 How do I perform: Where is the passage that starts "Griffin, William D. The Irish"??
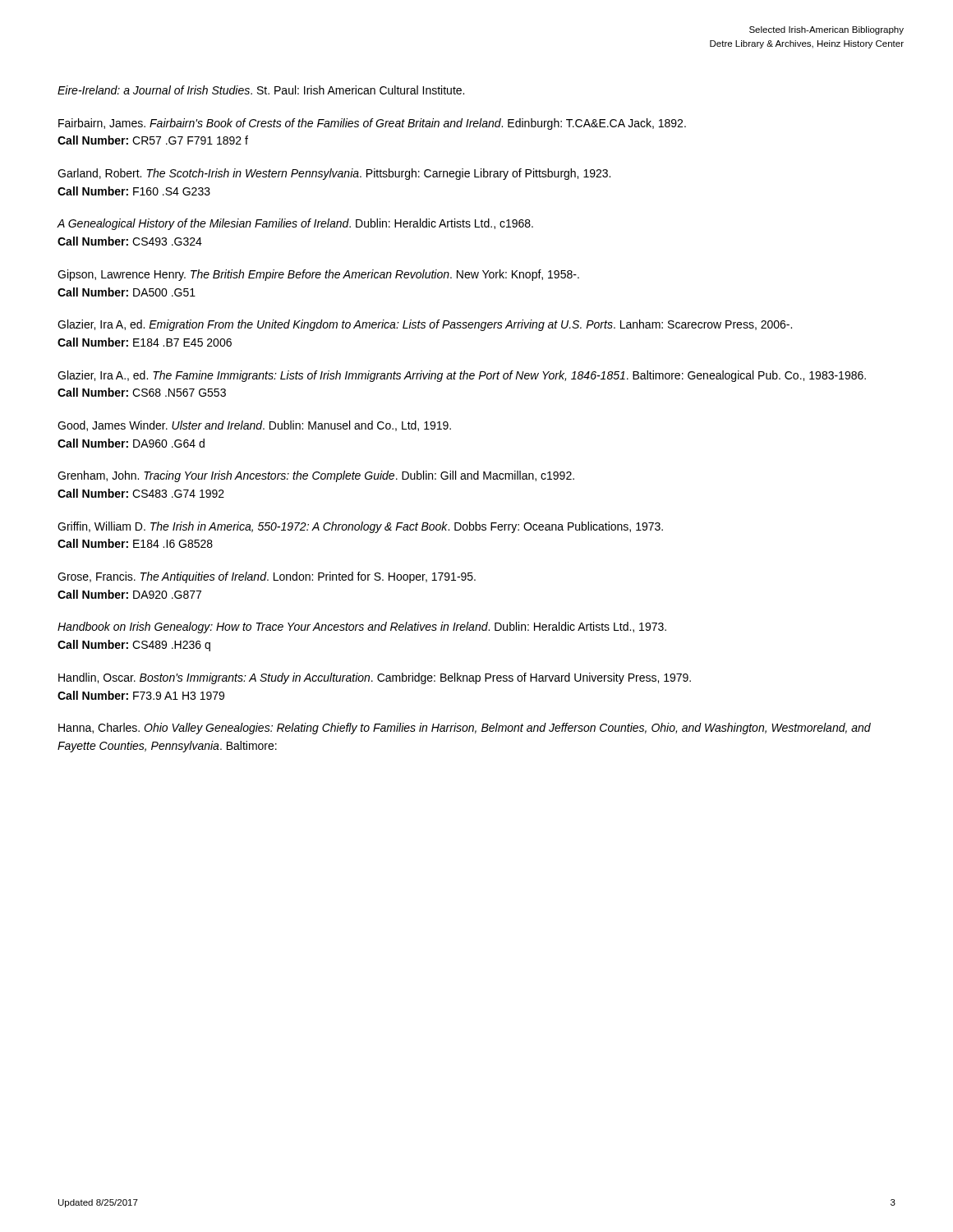[x=476, y=536]
